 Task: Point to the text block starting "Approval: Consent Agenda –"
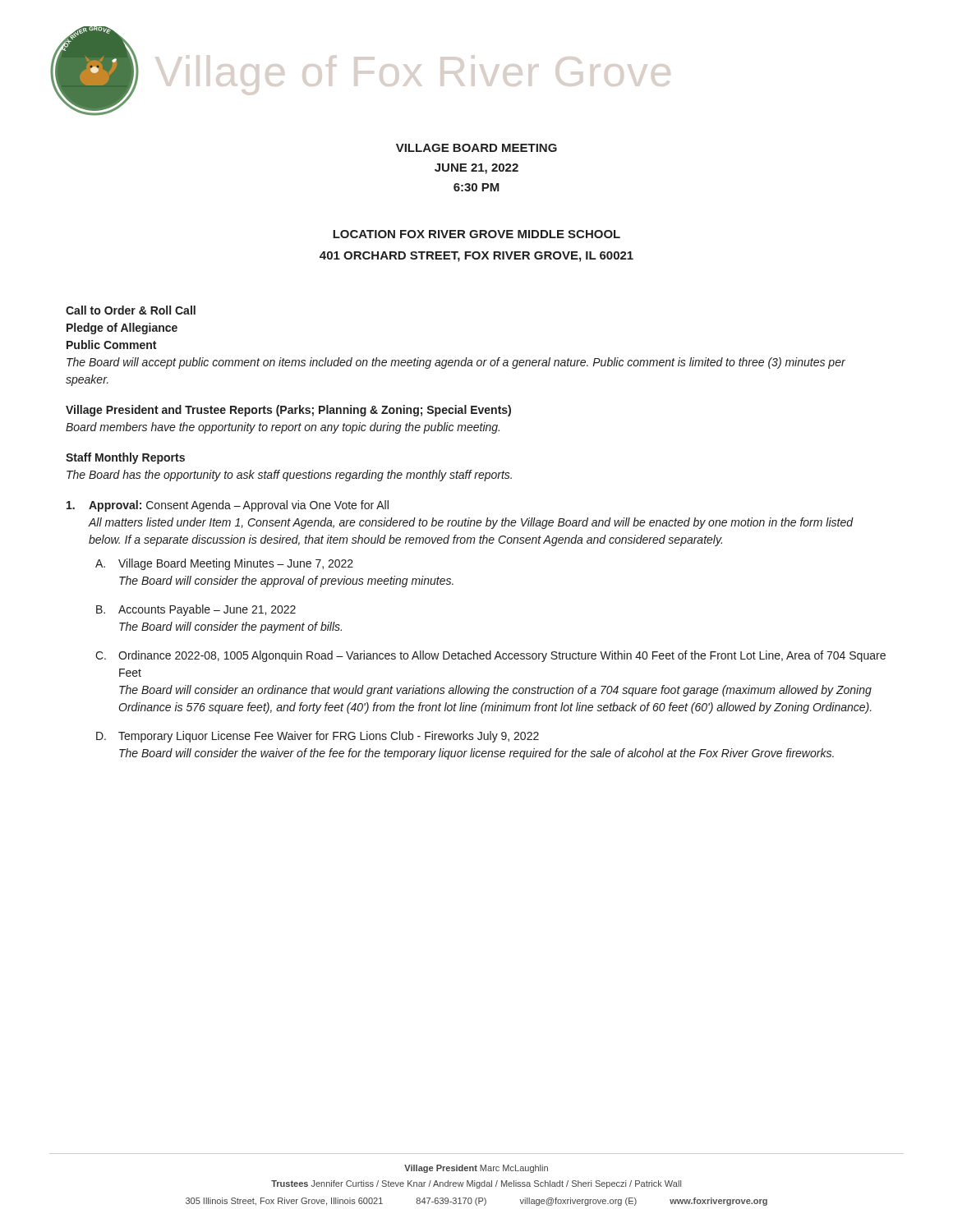tap(476, 523)
